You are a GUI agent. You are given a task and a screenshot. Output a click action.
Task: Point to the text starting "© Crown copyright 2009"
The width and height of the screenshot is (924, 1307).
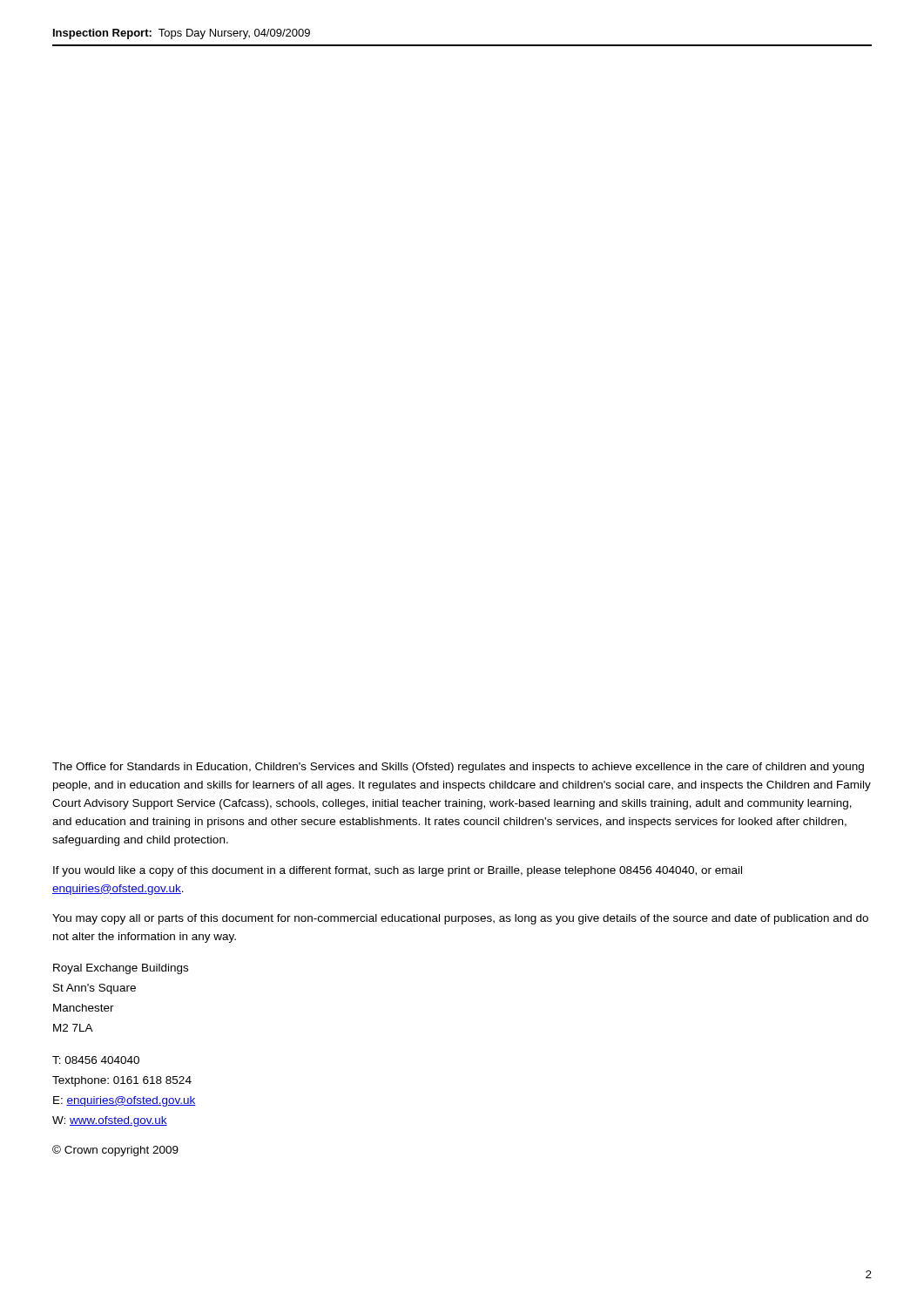coord(115,1150)
